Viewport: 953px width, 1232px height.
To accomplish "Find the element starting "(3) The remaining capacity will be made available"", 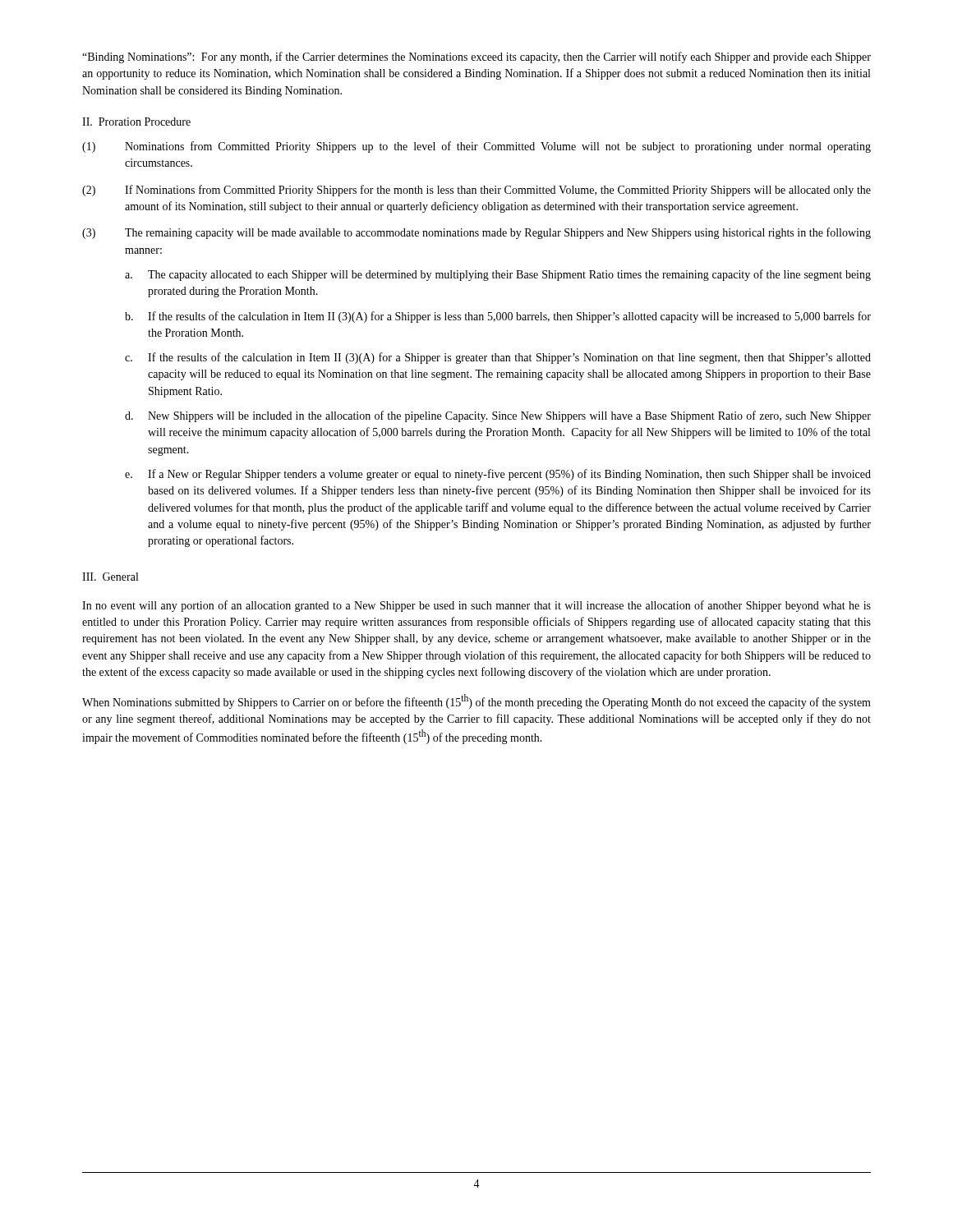I will [476, 233].
